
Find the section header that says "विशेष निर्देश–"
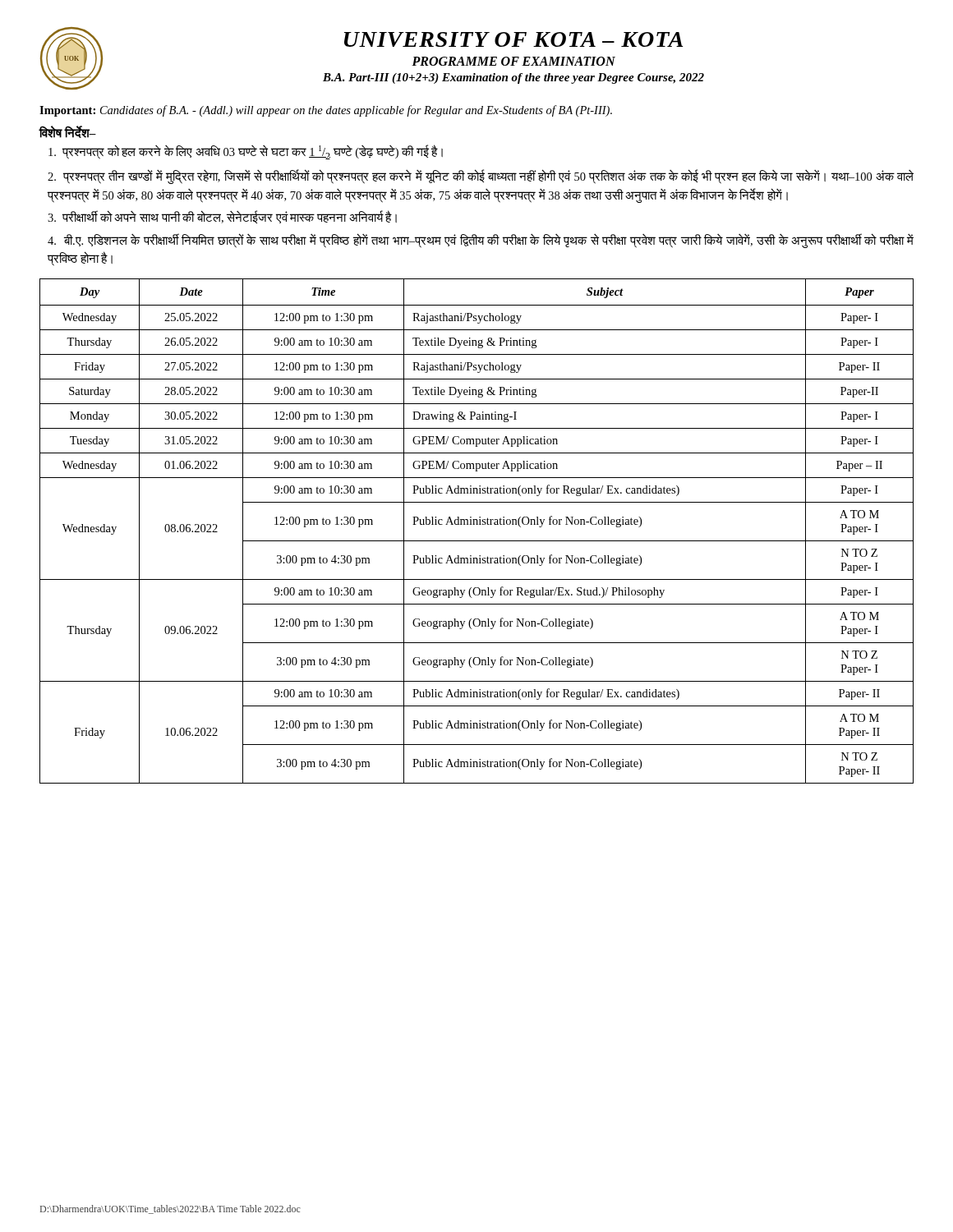pyautogui.click(x=67, y=133)
